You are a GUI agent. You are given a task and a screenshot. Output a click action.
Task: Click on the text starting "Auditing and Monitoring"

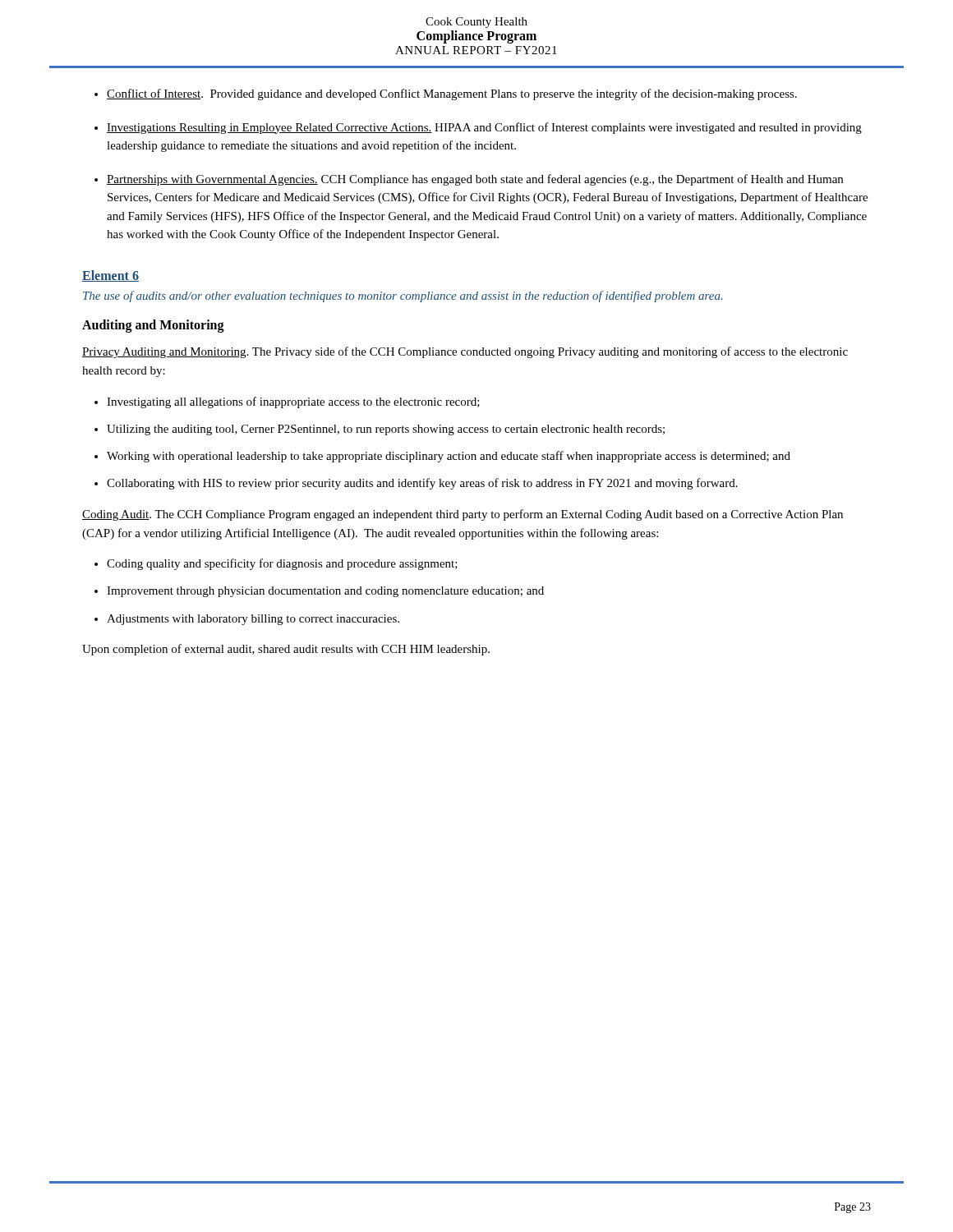153,325
